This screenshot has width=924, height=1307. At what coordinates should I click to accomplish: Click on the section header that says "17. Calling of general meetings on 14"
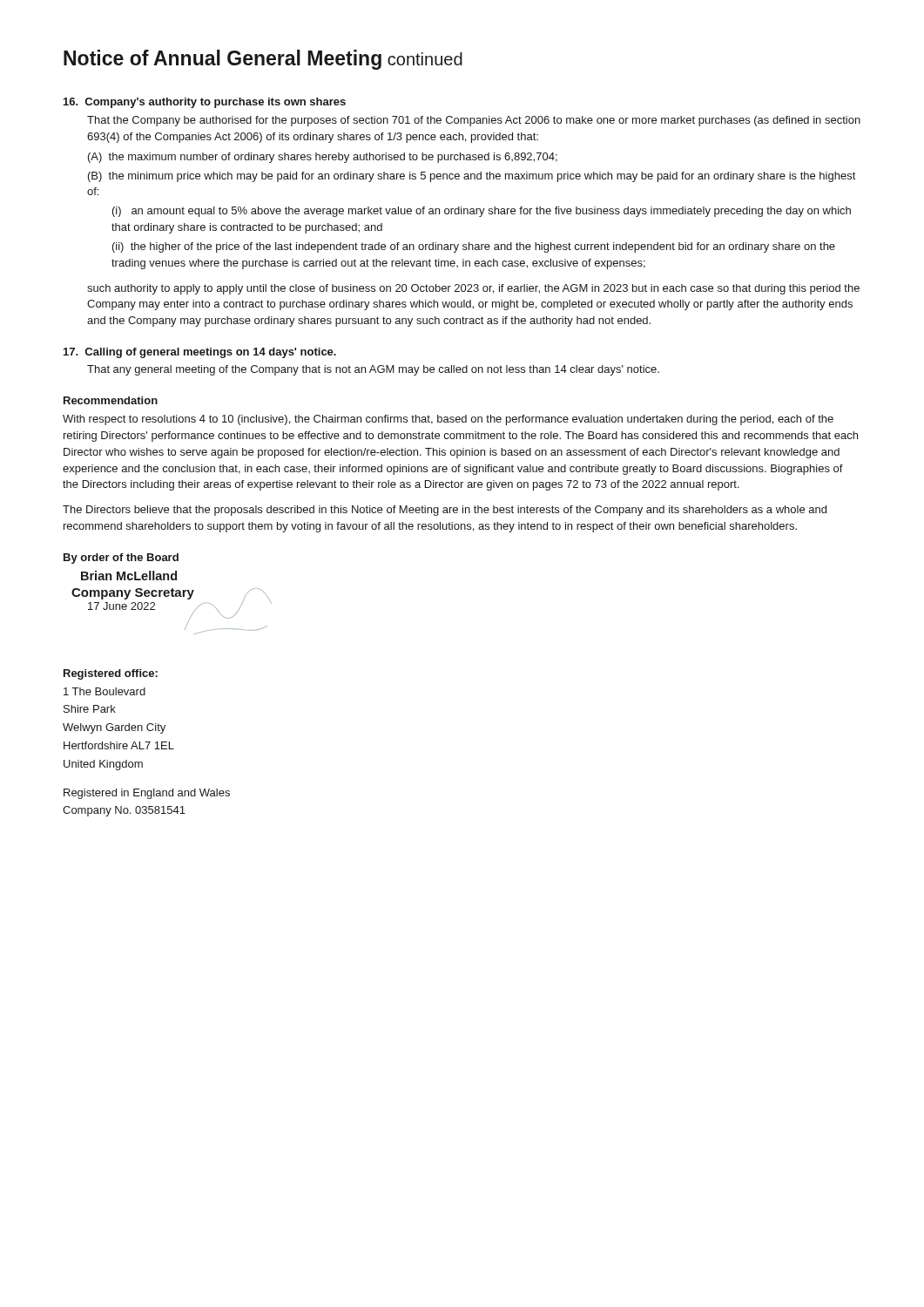(200, 352)
